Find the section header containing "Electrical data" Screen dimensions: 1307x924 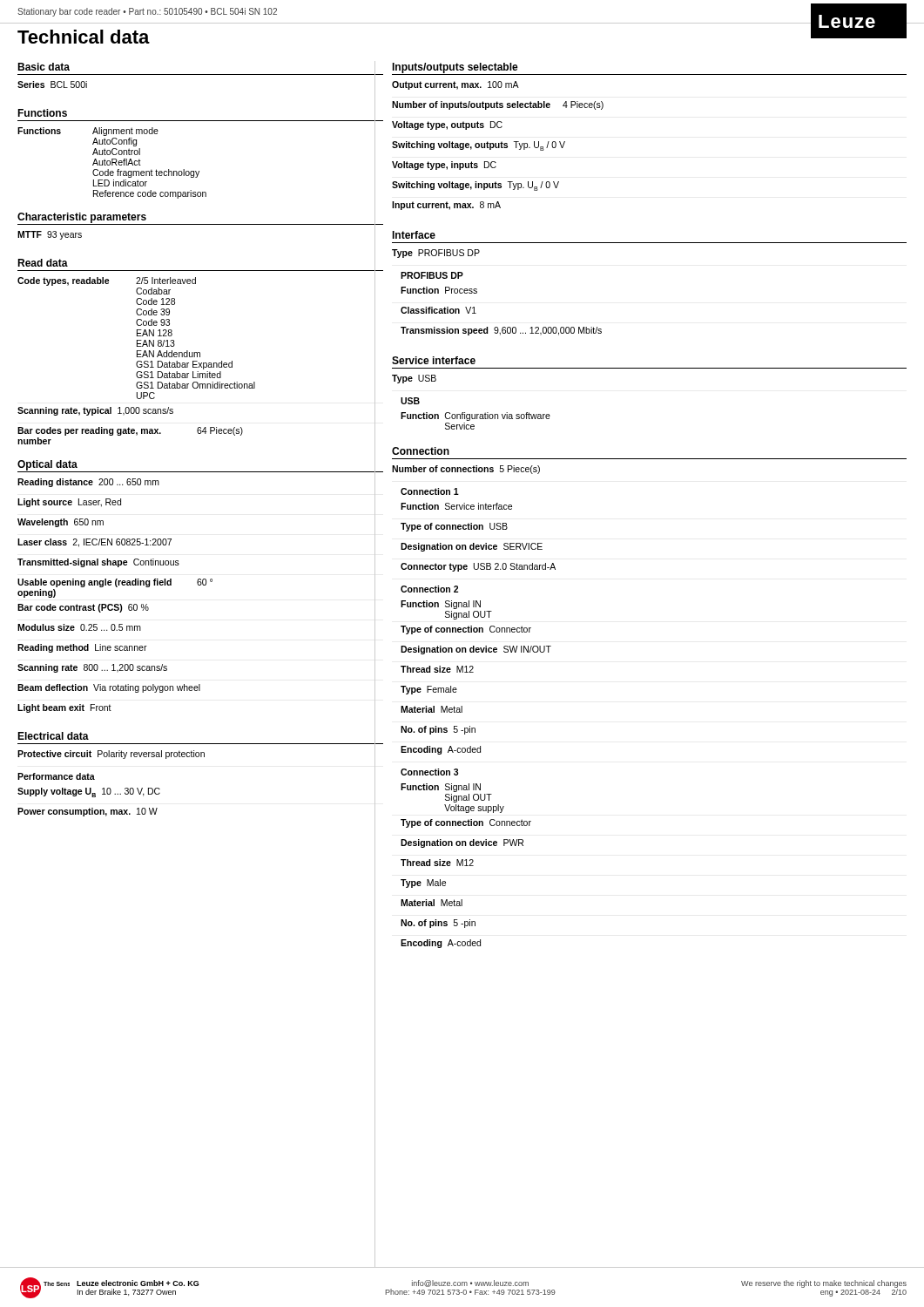(53, 736)
